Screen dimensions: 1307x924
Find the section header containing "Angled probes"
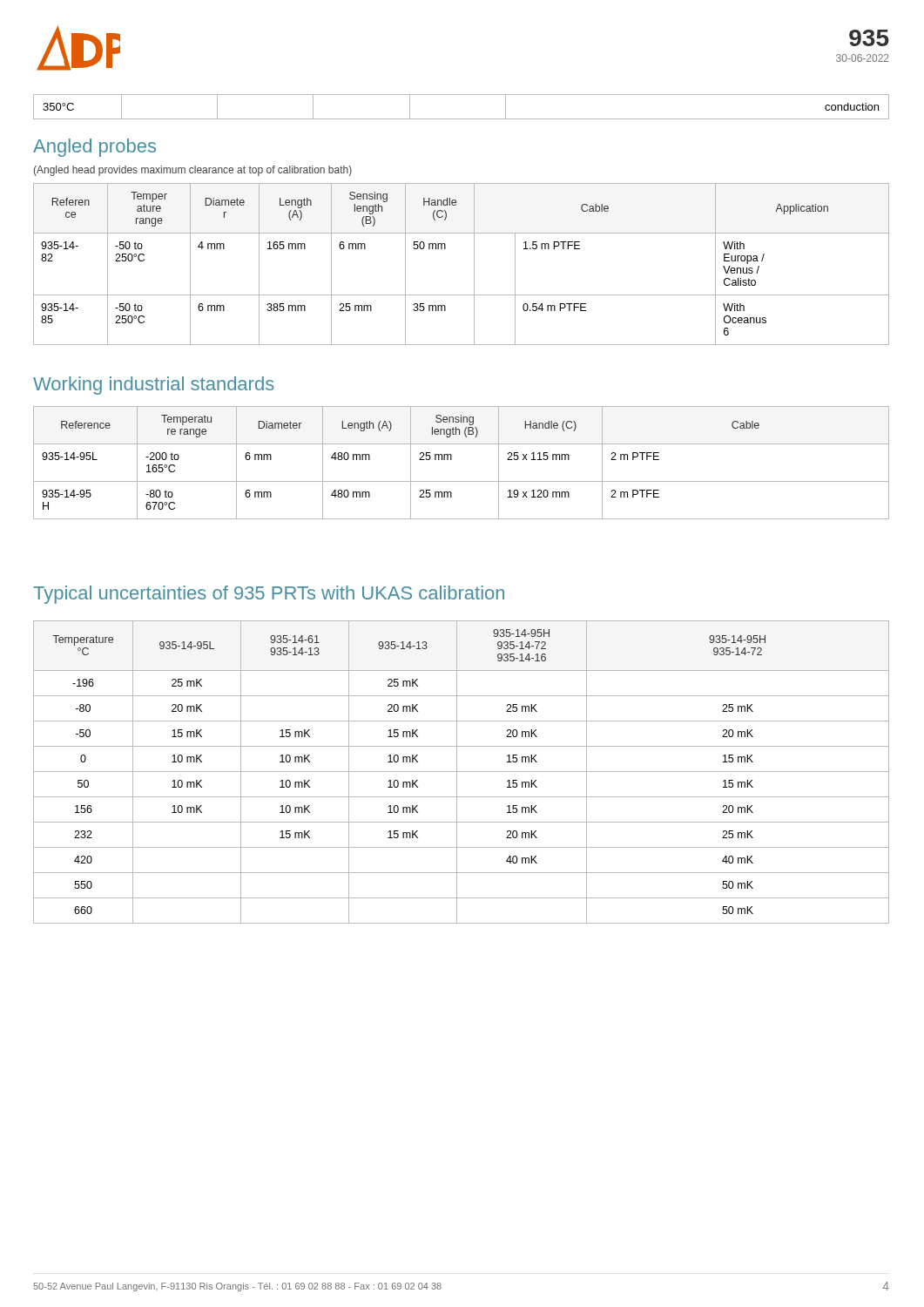(95, 146)
